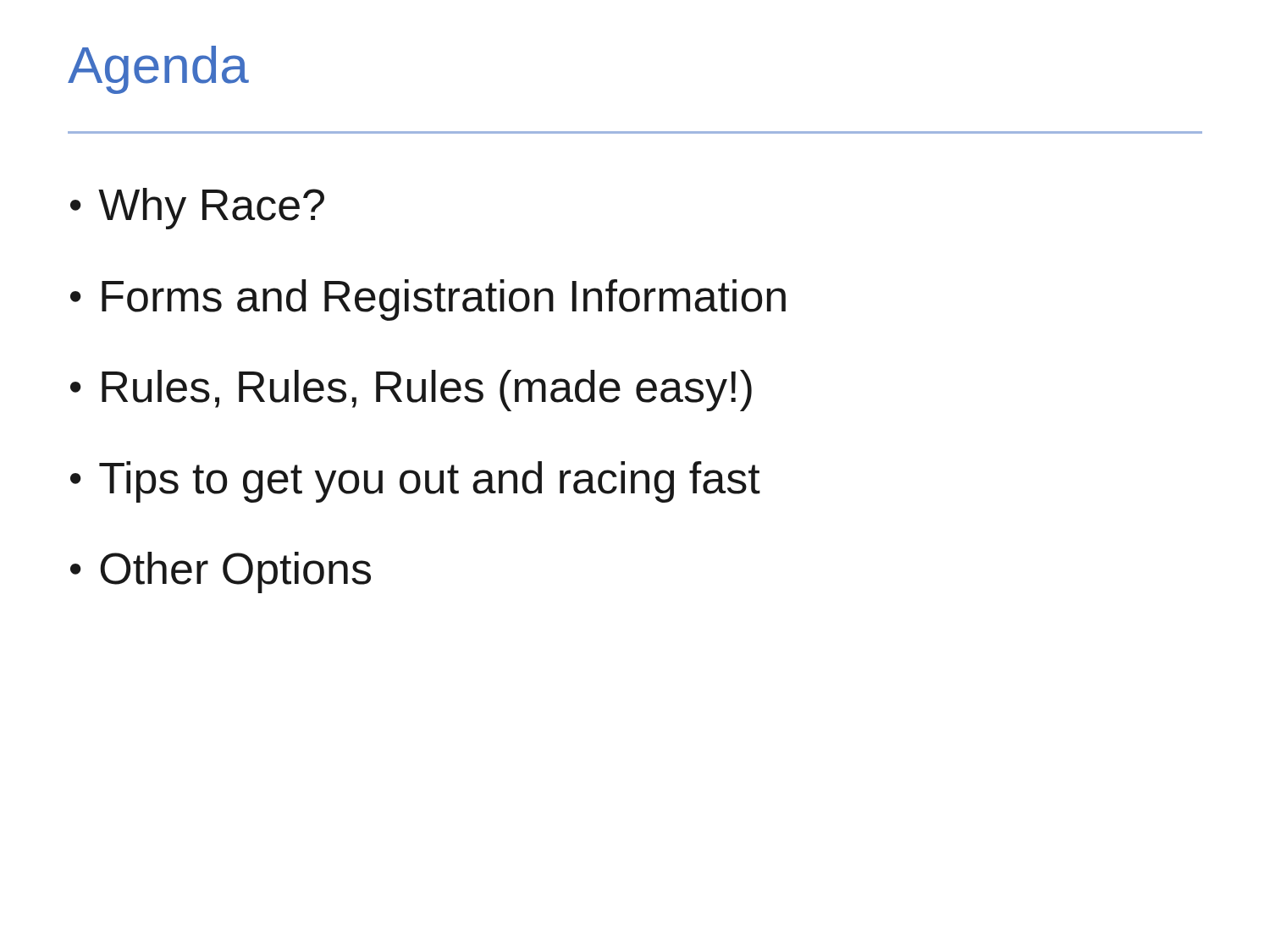
Task: Click on the block starting "• Tips to get you out and racing"
Action: [414, 479]
